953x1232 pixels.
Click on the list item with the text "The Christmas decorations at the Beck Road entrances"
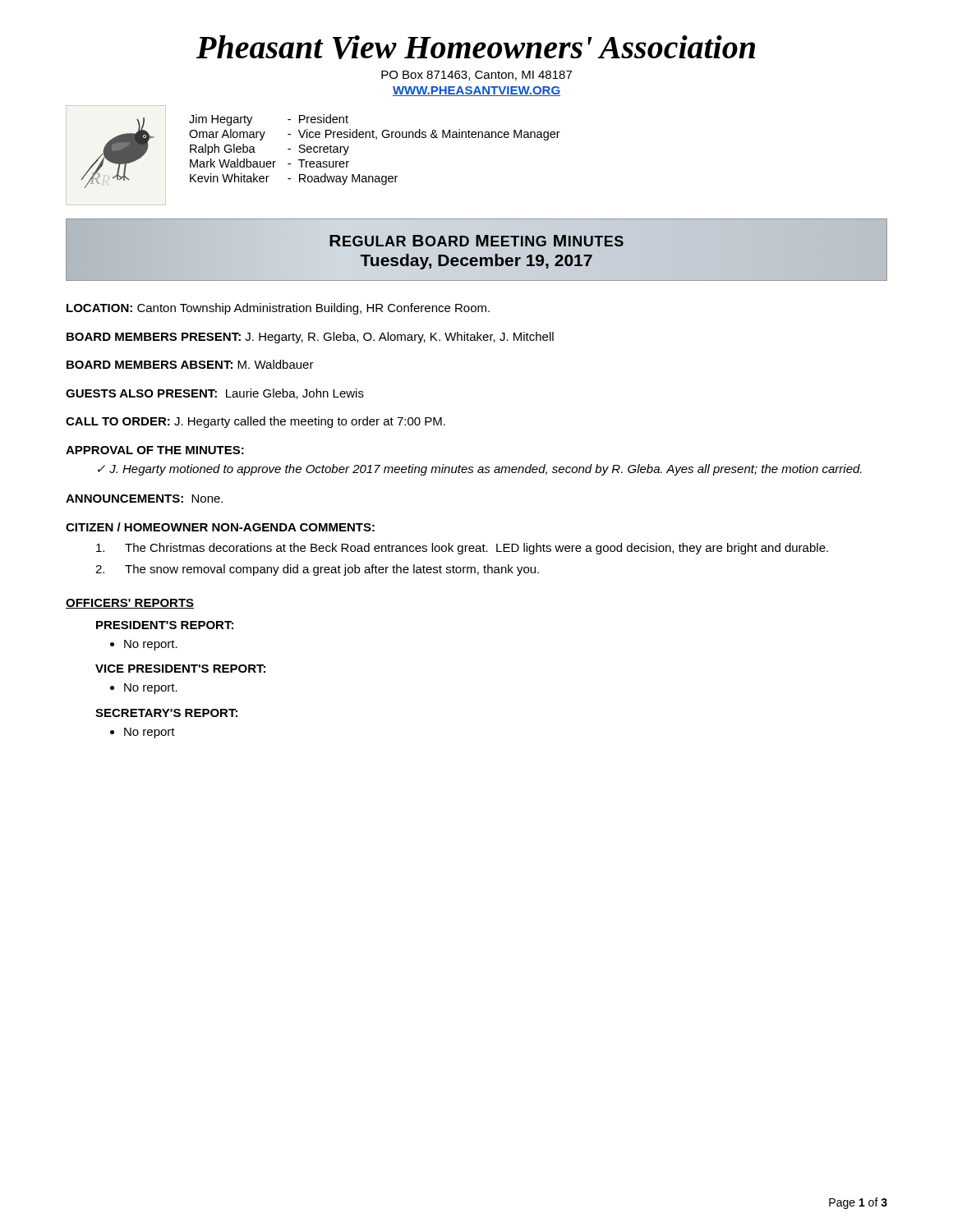462,548
